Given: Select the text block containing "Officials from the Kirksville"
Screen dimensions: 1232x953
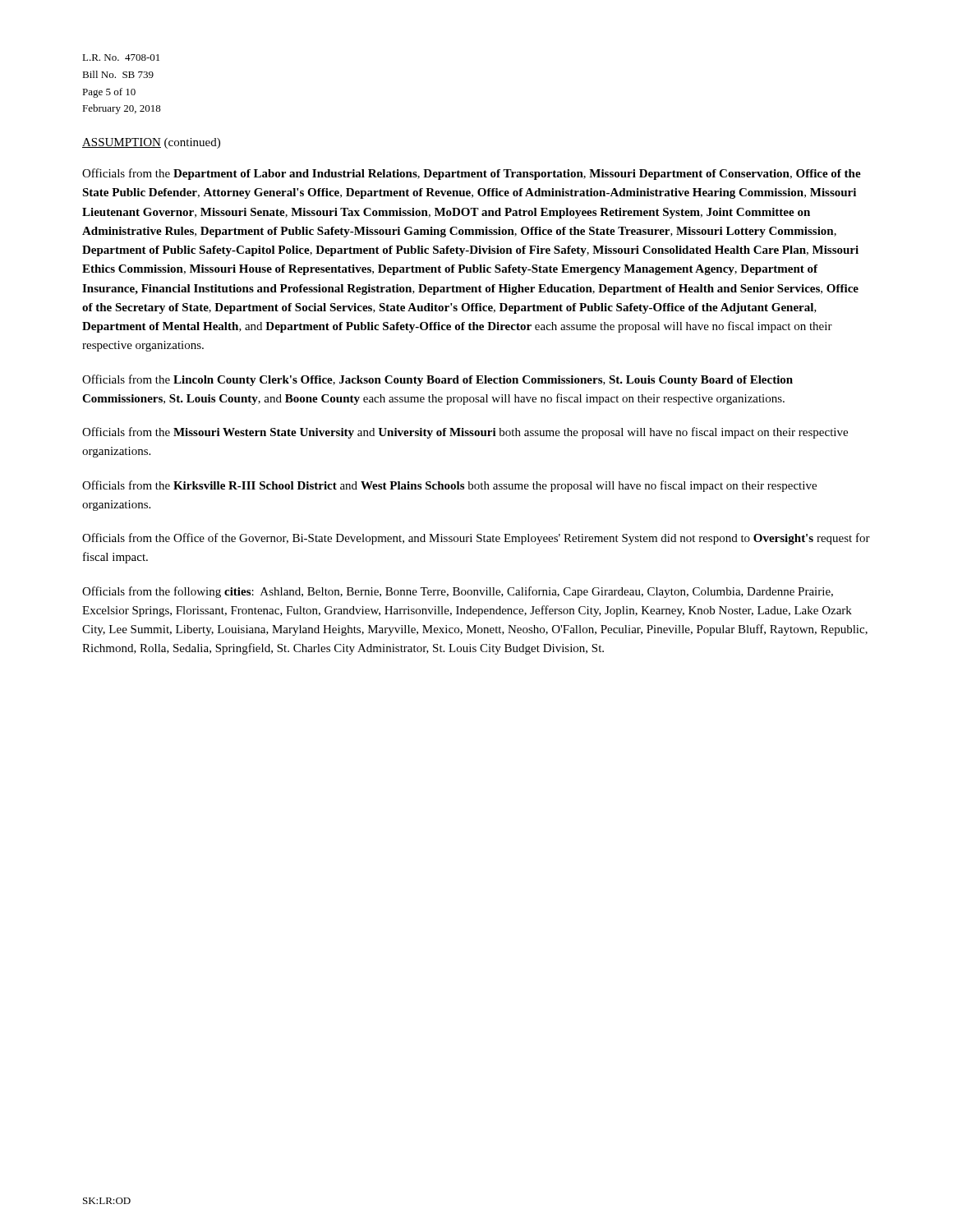Looking at the screenshot, I should click(x=450, y=495).
